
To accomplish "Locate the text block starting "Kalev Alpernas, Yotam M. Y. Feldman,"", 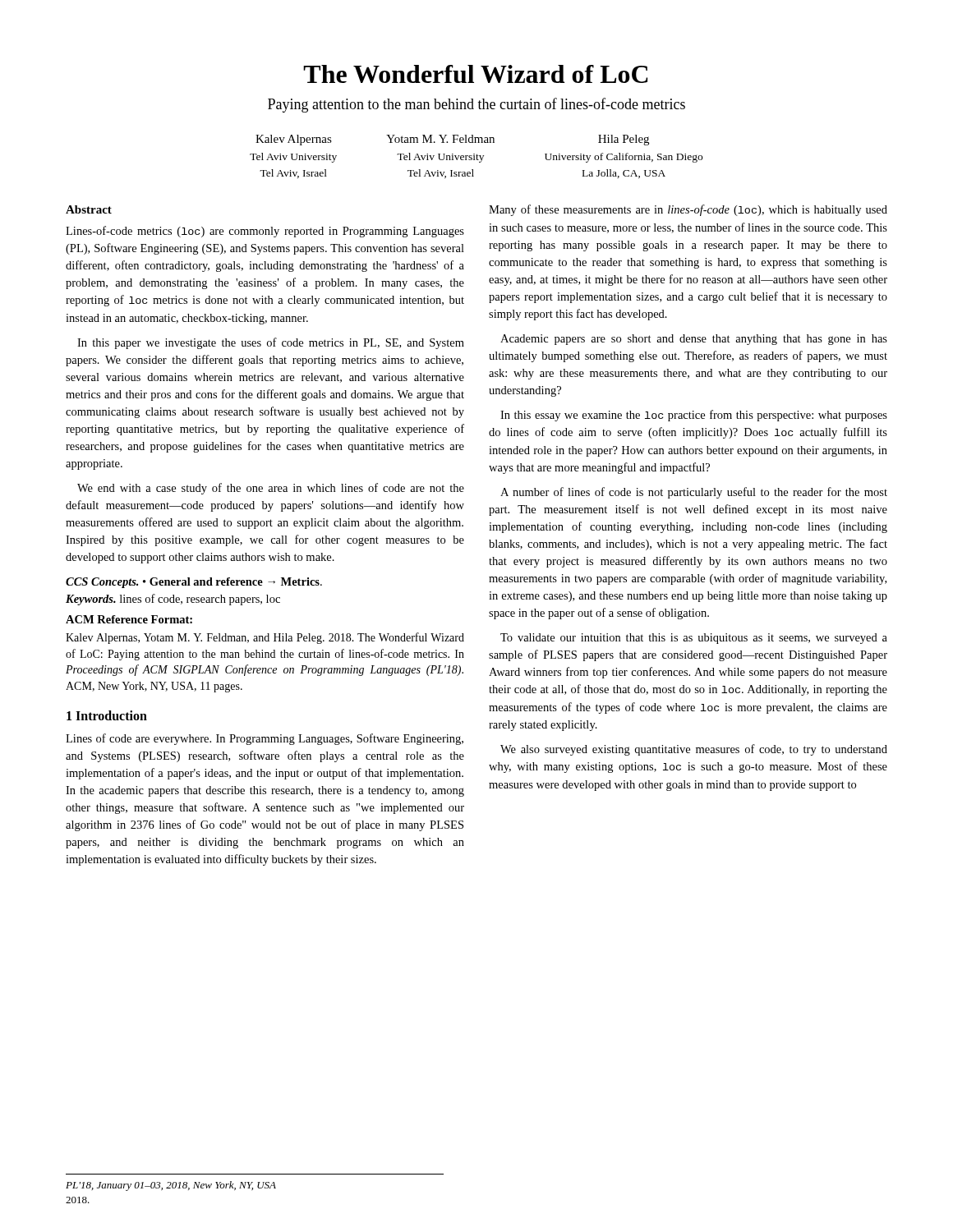I will point(265,662).
